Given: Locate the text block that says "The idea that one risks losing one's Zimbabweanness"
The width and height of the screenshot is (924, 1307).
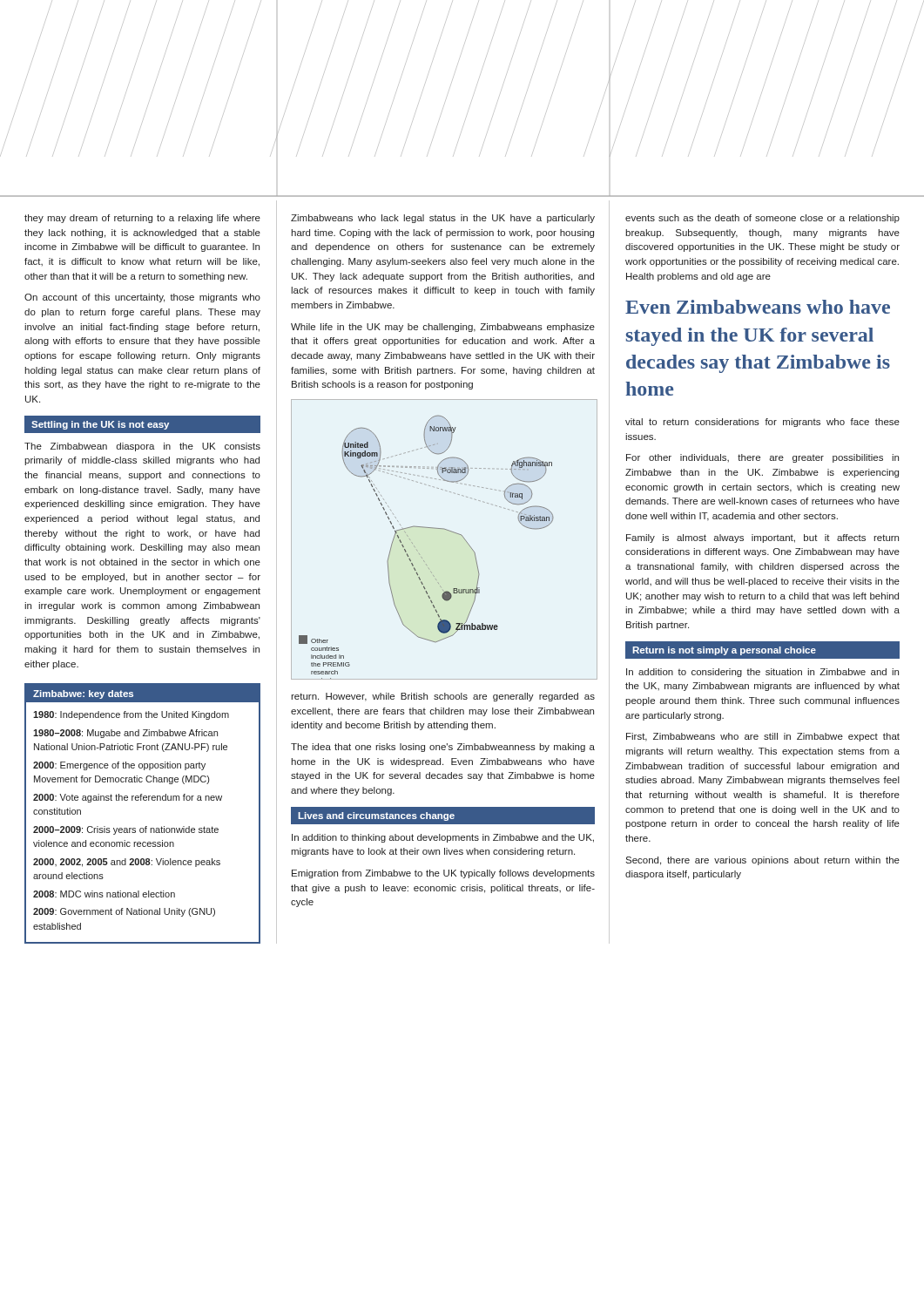Looking at the screenshot, I should [443, 769].
